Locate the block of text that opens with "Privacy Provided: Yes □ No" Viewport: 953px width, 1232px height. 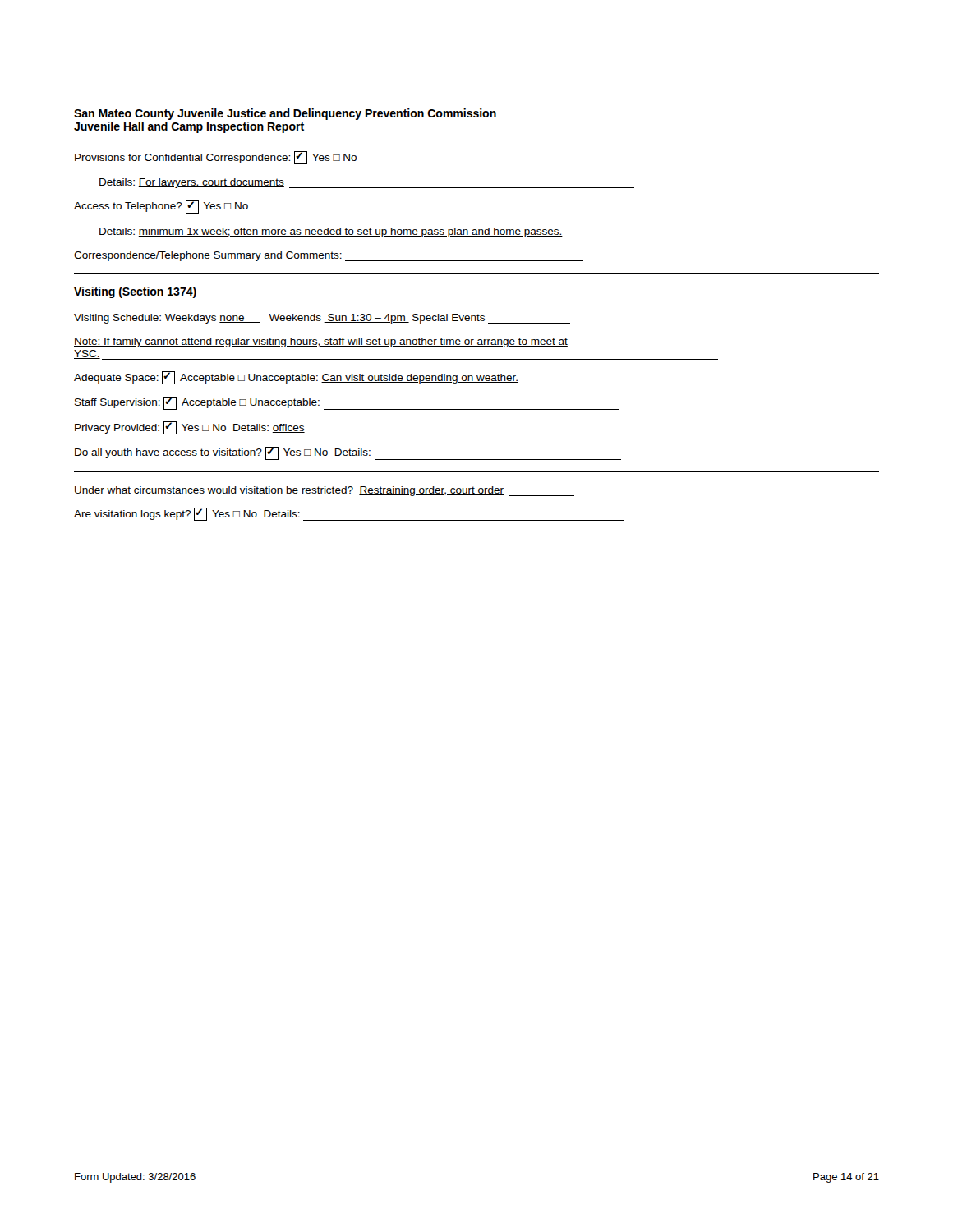(x=356, y=428)
